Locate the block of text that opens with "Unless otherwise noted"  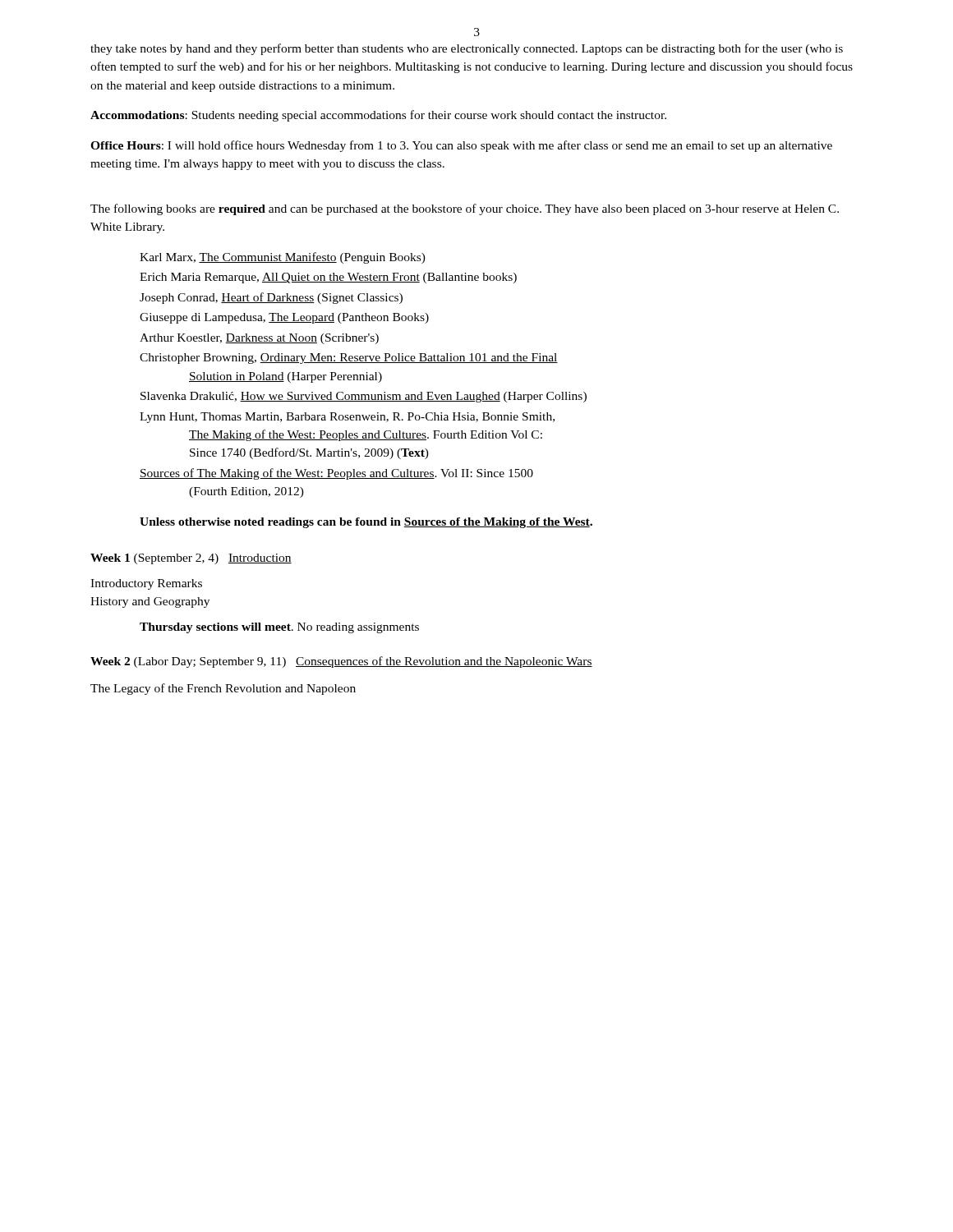click(501, 522)
